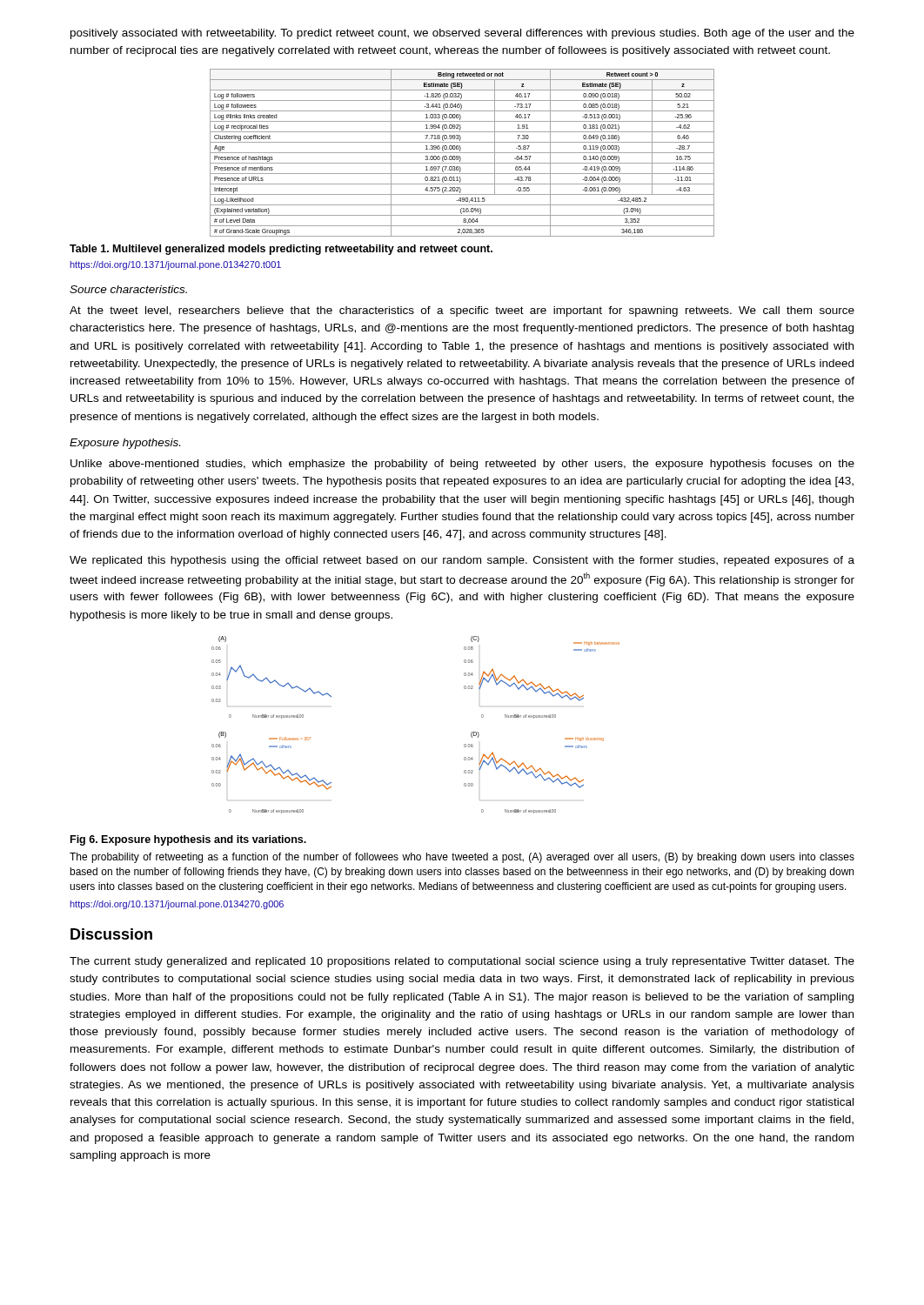Locate the table

point(462,152)
